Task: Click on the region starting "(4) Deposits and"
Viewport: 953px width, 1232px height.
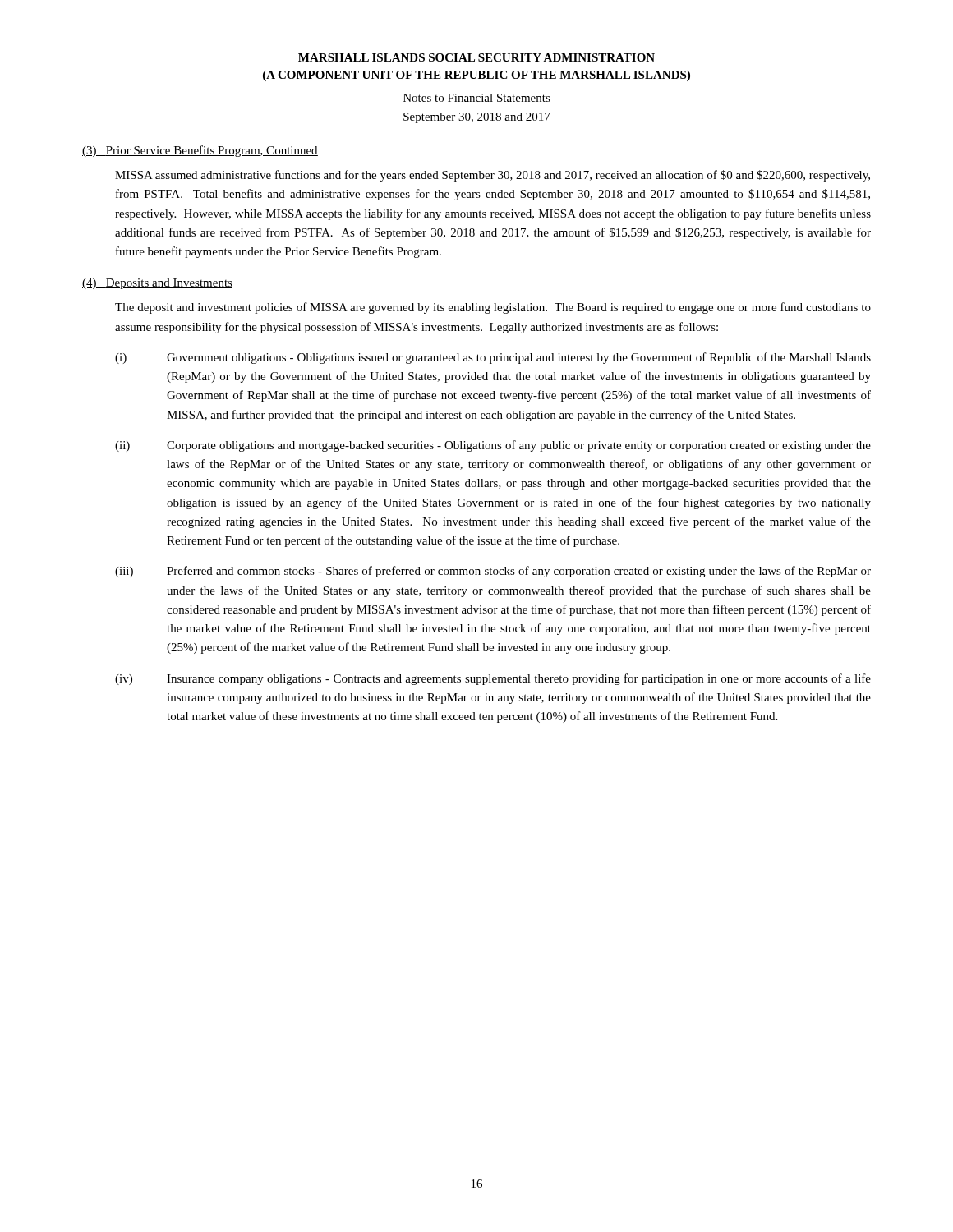Action: pos(157,283)
